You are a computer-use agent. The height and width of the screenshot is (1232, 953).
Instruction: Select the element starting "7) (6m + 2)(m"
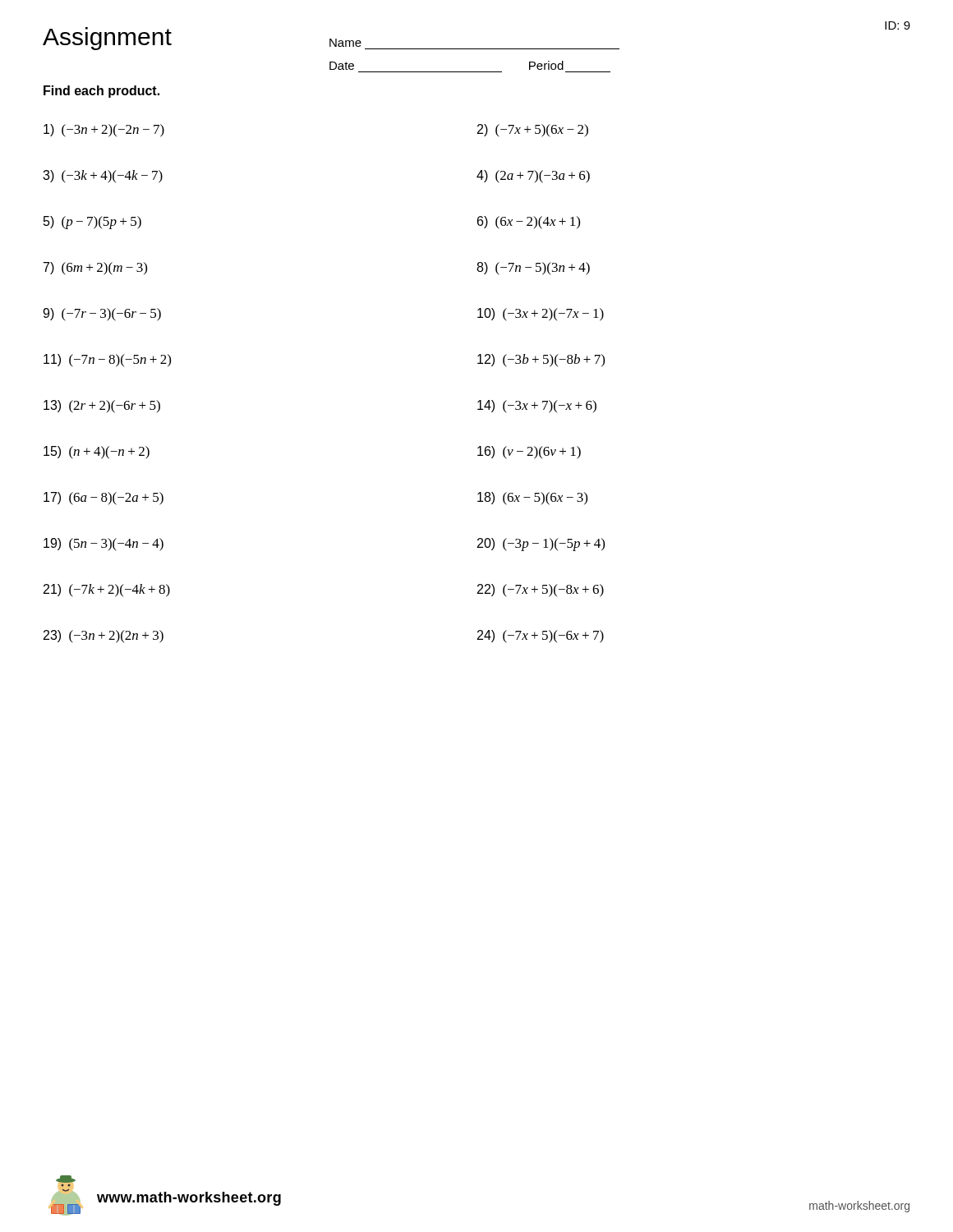click(95, 267)
